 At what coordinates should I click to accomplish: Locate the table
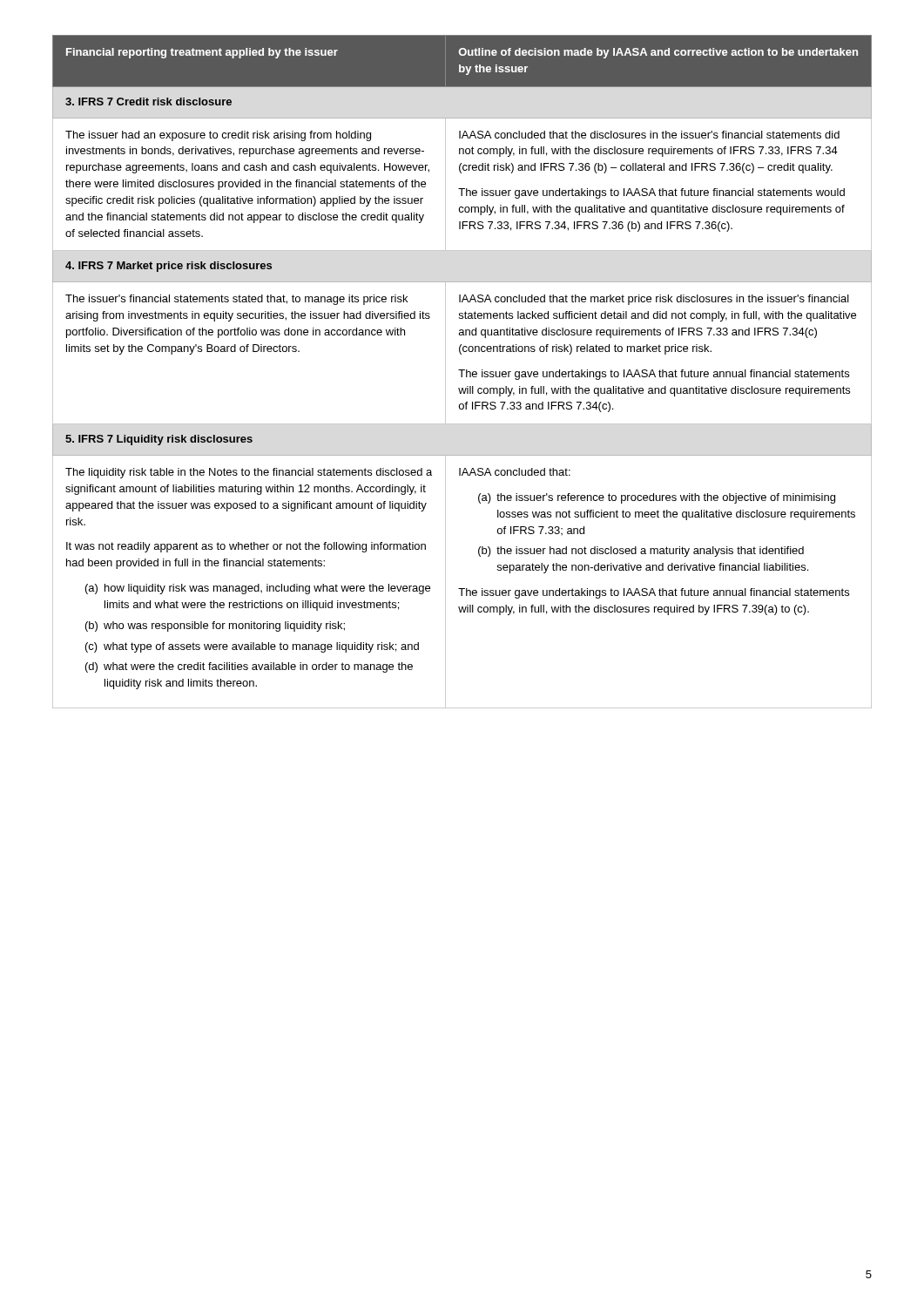462,372
